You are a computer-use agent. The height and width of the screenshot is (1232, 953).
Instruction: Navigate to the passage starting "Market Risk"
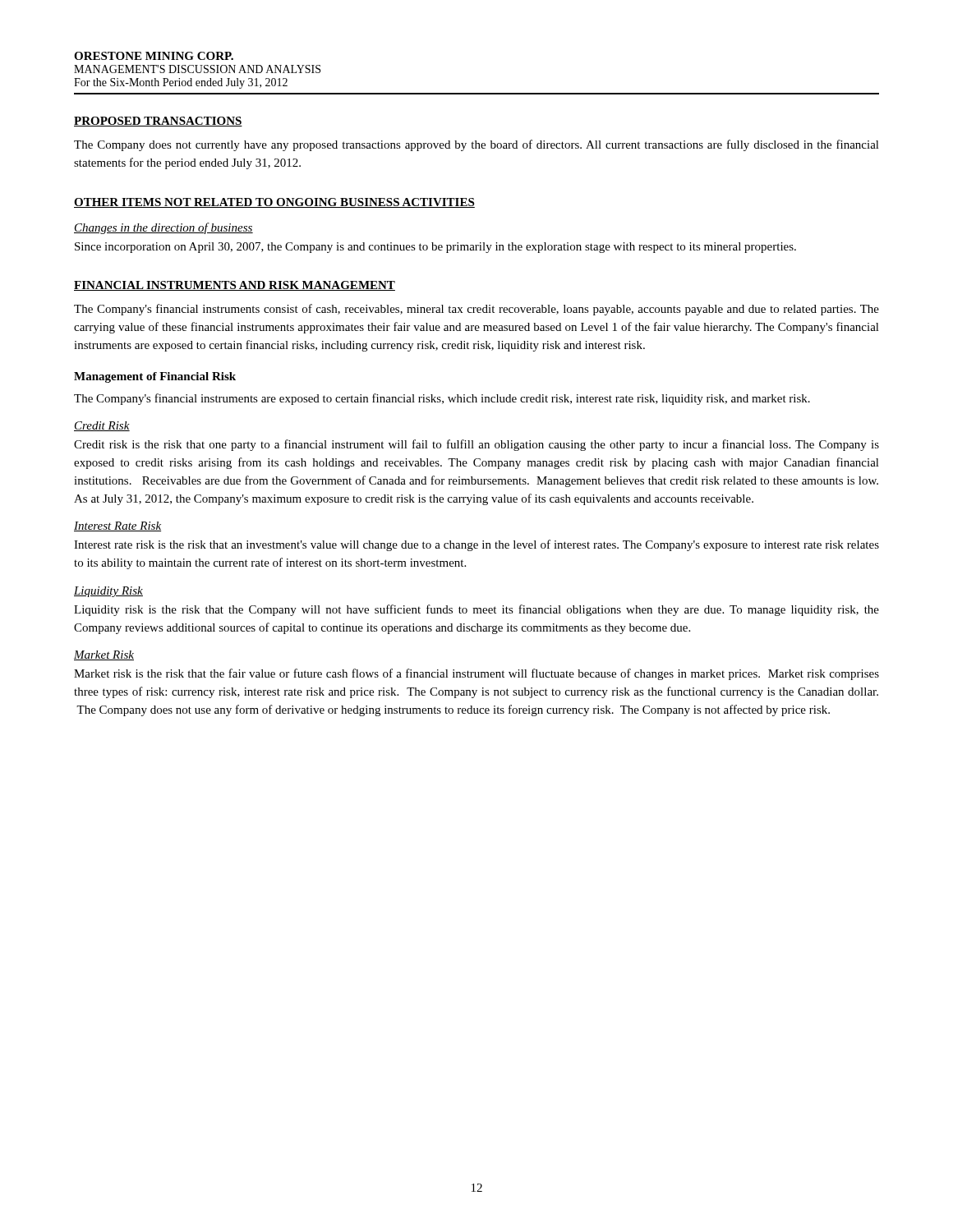click(x=104, y=655)
